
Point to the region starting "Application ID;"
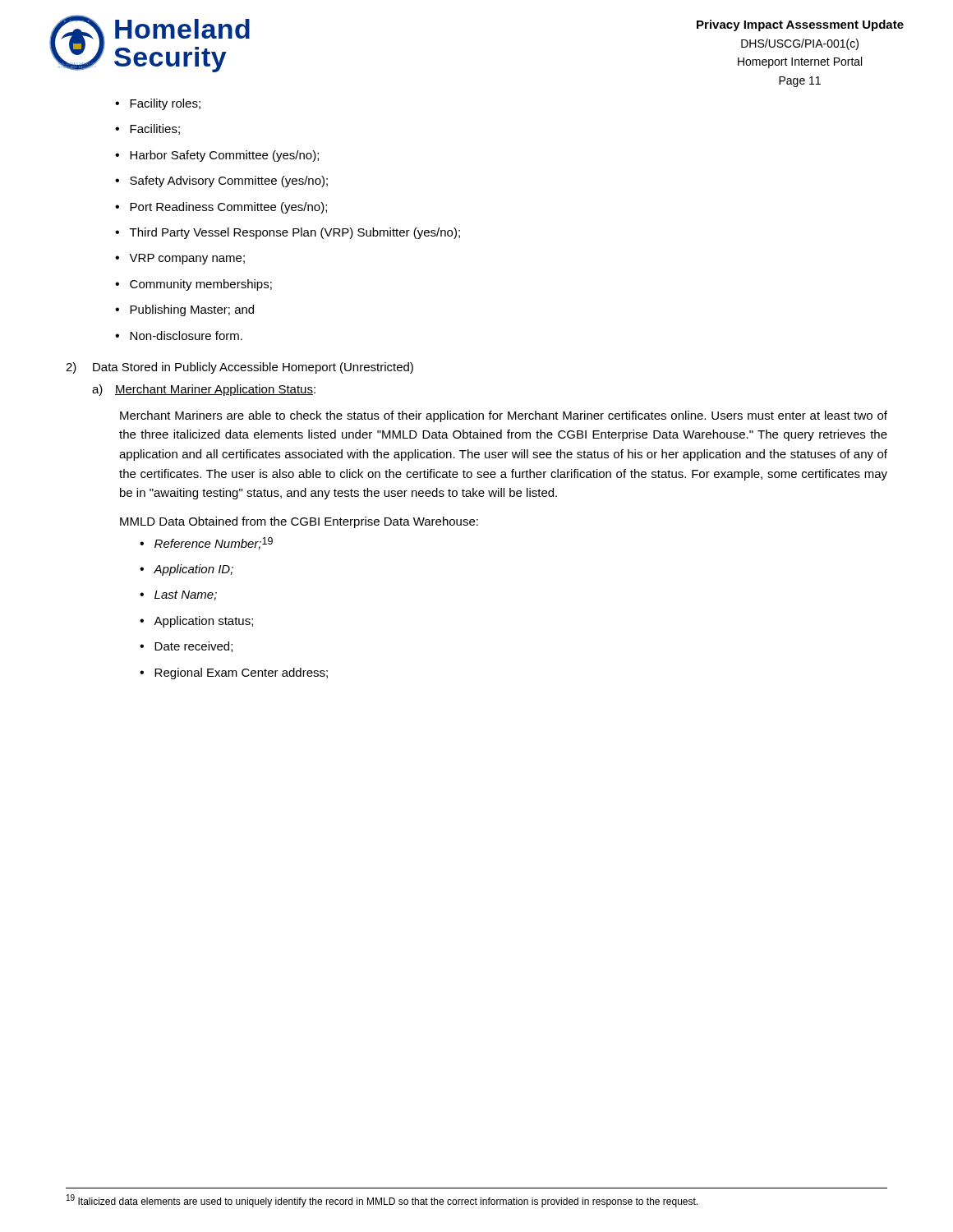point(186,570)
